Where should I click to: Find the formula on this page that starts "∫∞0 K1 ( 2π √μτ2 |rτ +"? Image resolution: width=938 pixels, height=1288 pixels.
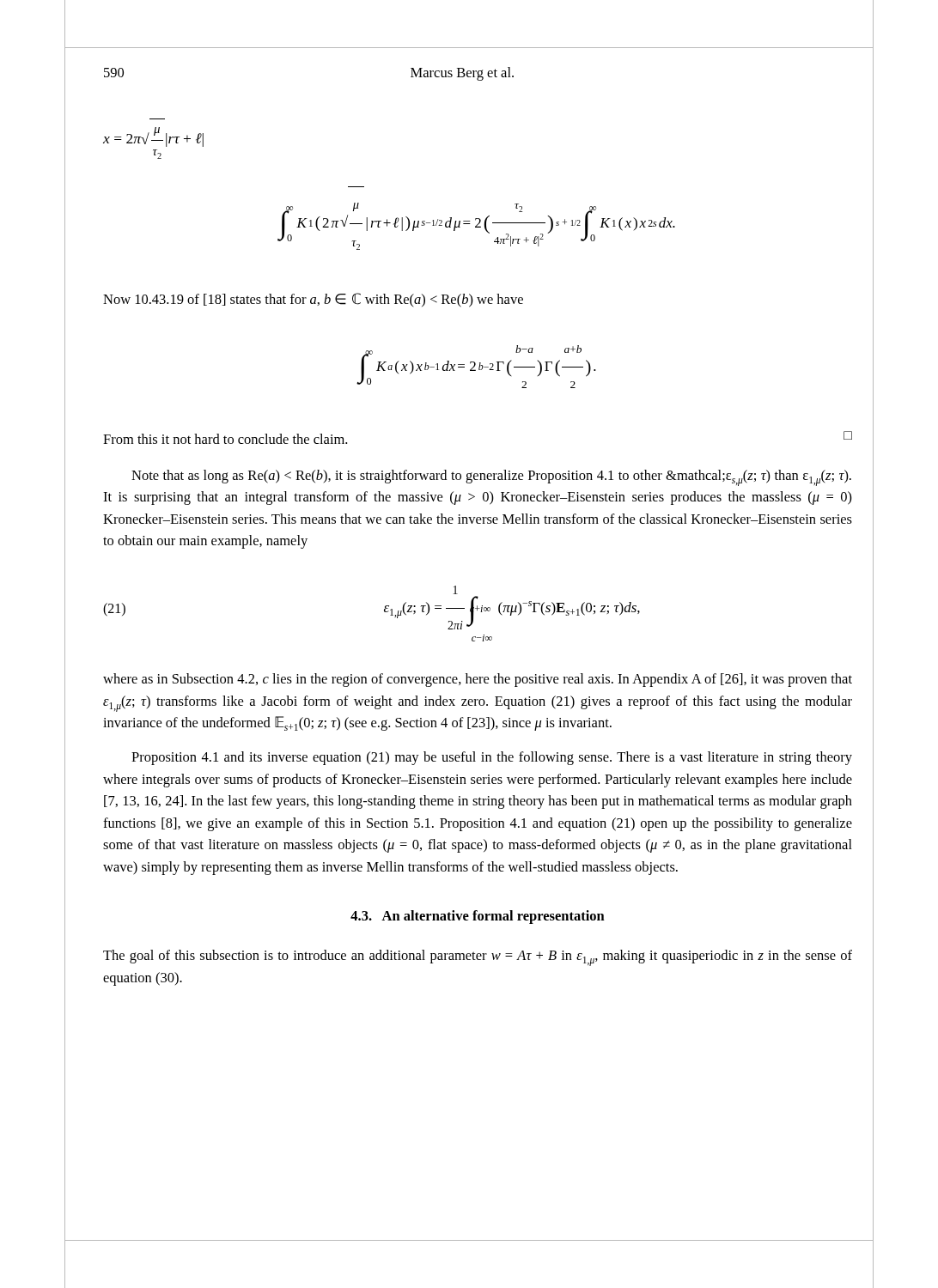click(478, 223)
